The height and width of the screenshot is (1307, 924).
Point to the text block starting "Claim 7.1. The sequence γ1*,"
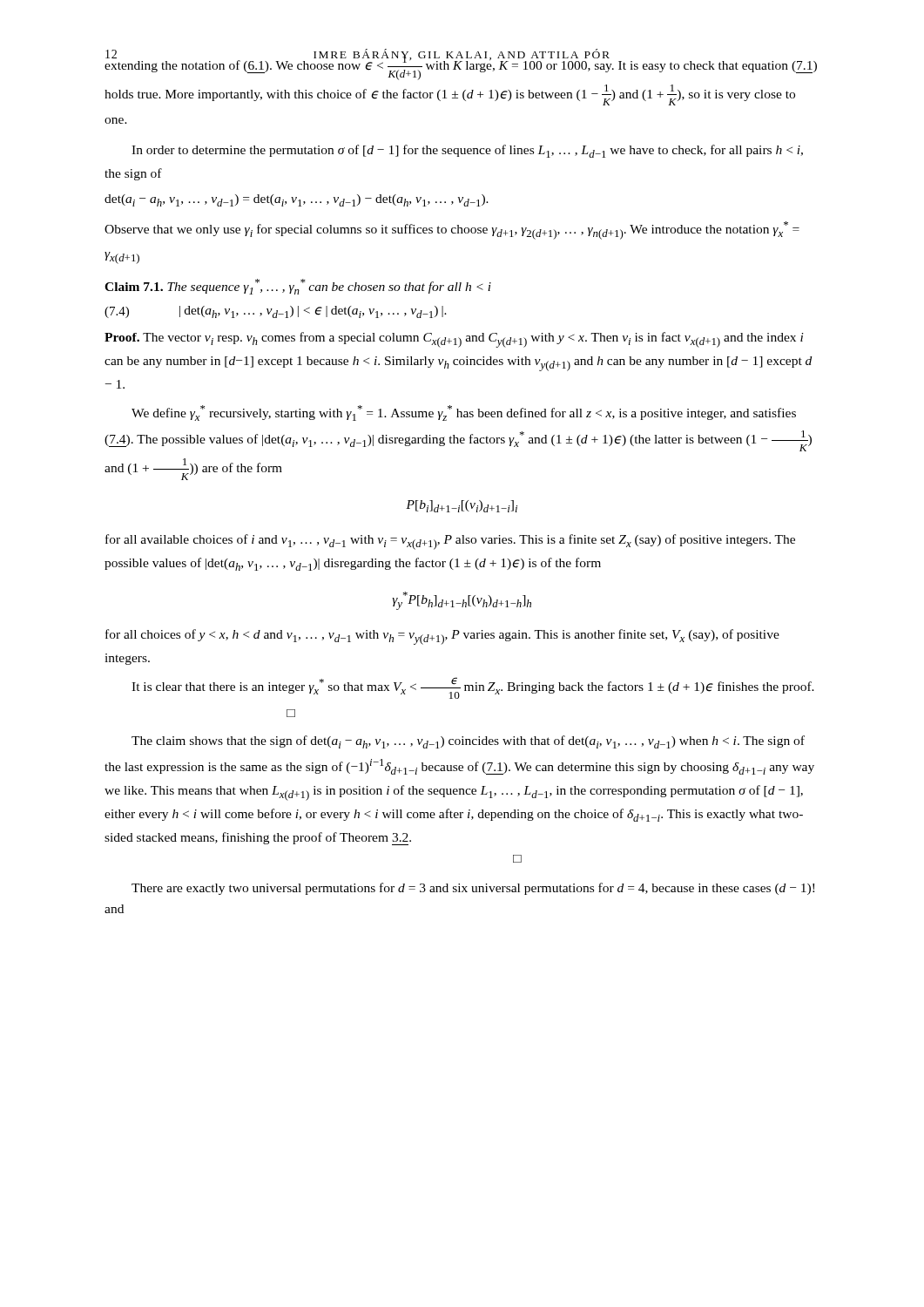click(298, 286)
